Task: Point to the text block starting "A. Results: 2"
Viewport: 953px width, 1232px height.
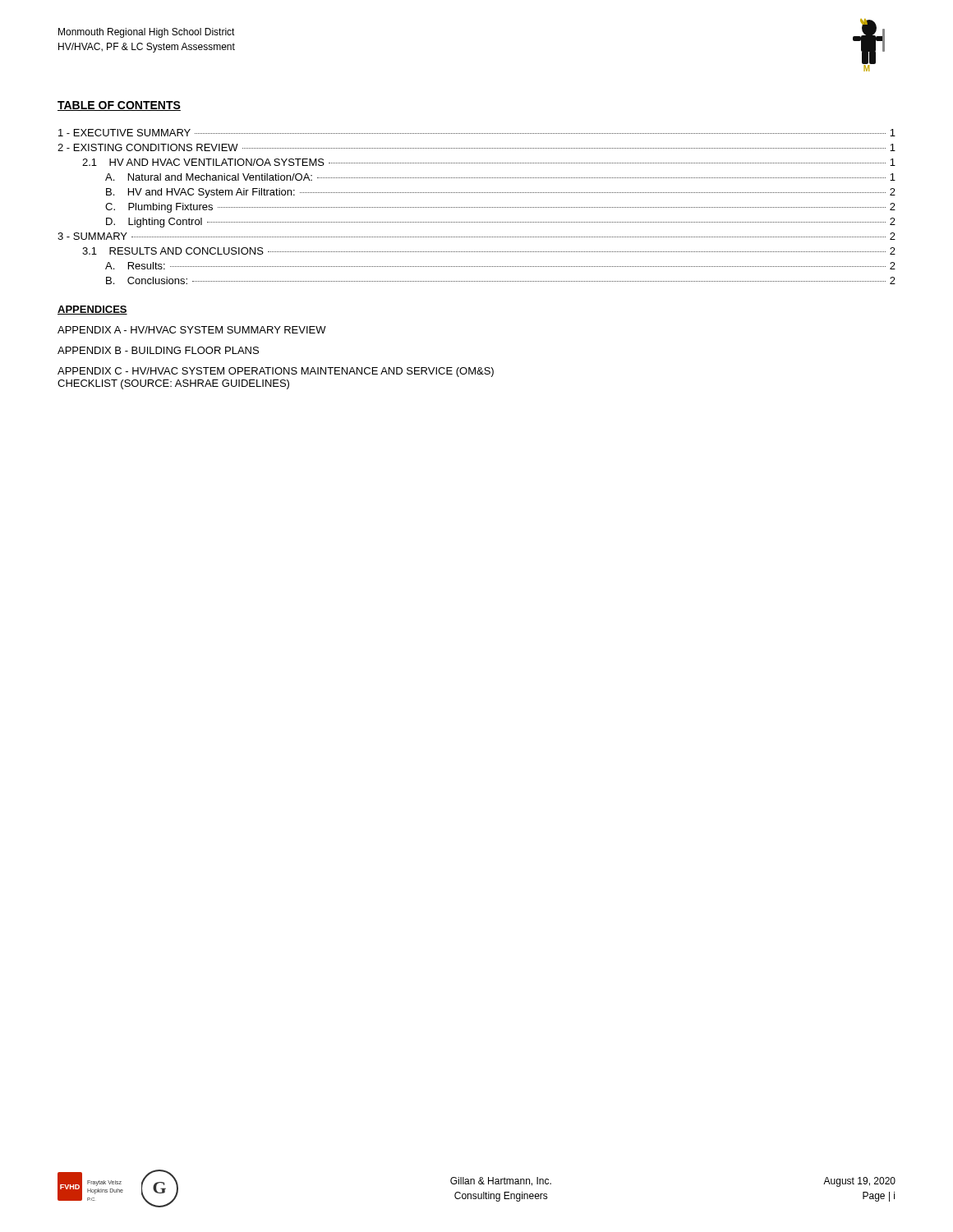Action: pyautogui.click(x=476, y=266)
